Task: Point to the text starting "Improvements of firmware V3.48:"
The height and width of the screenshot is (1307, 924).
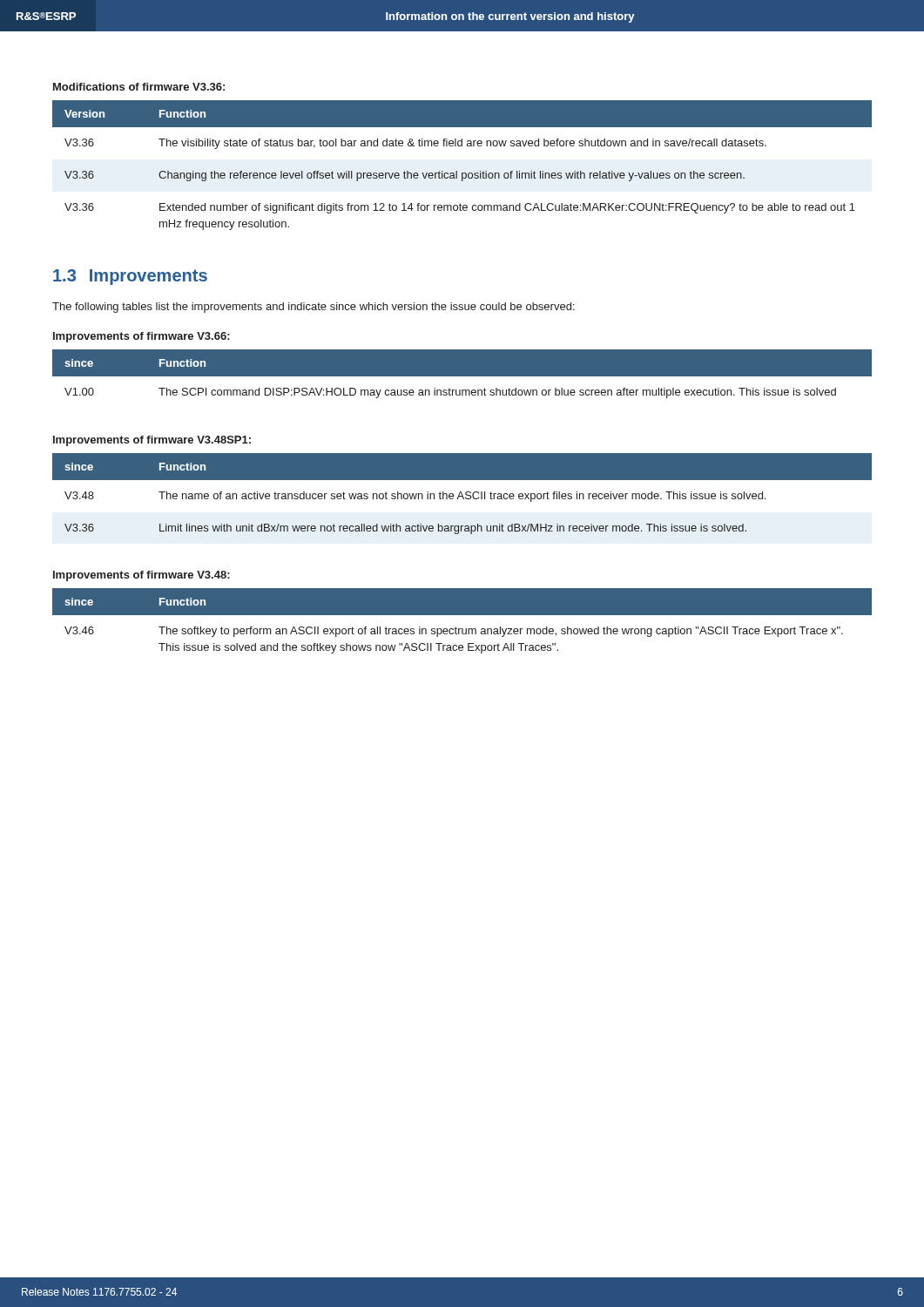Action: click(141, 575)
